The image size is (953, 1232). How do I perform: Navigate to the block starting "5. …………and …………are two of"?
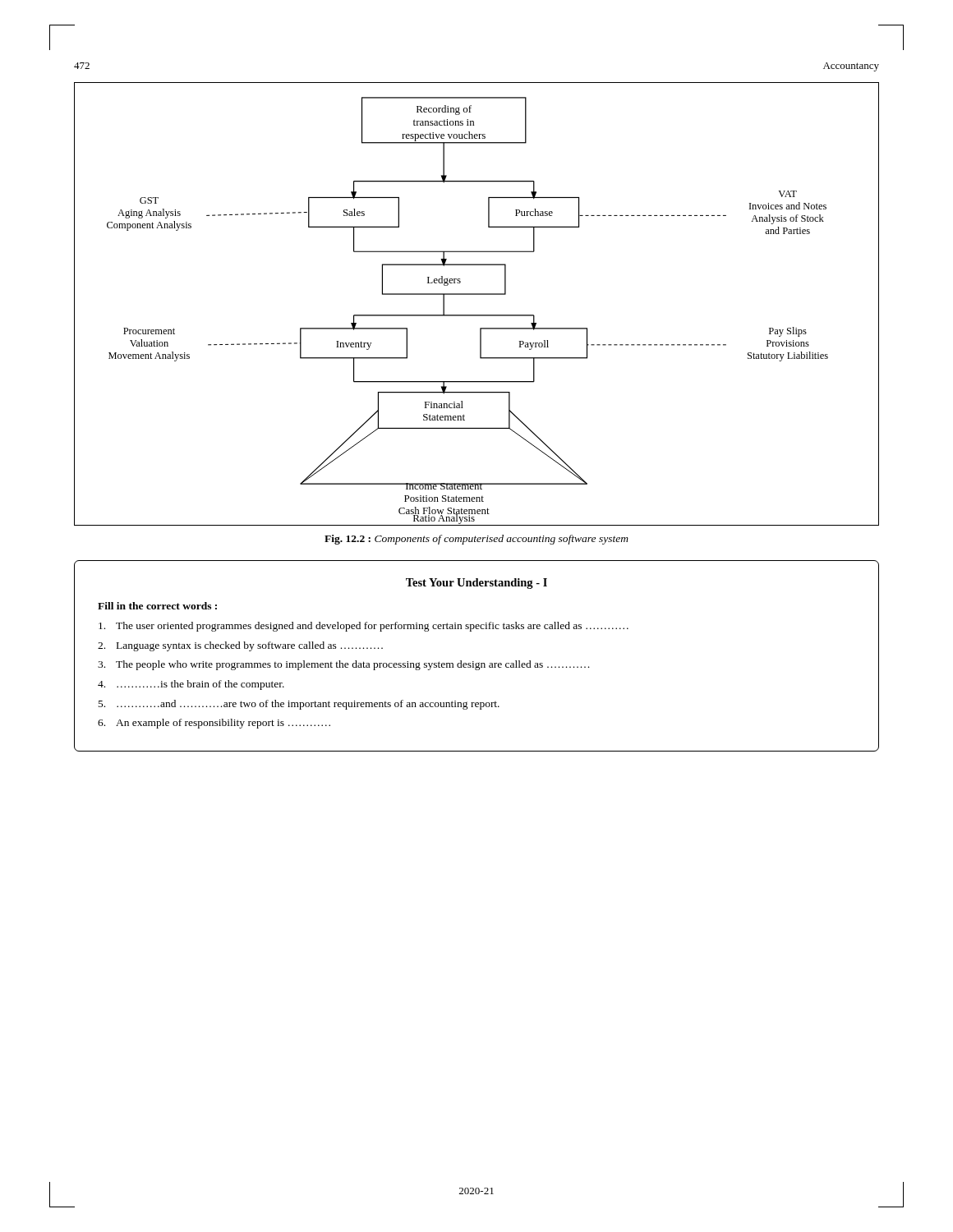coord(299,703)
